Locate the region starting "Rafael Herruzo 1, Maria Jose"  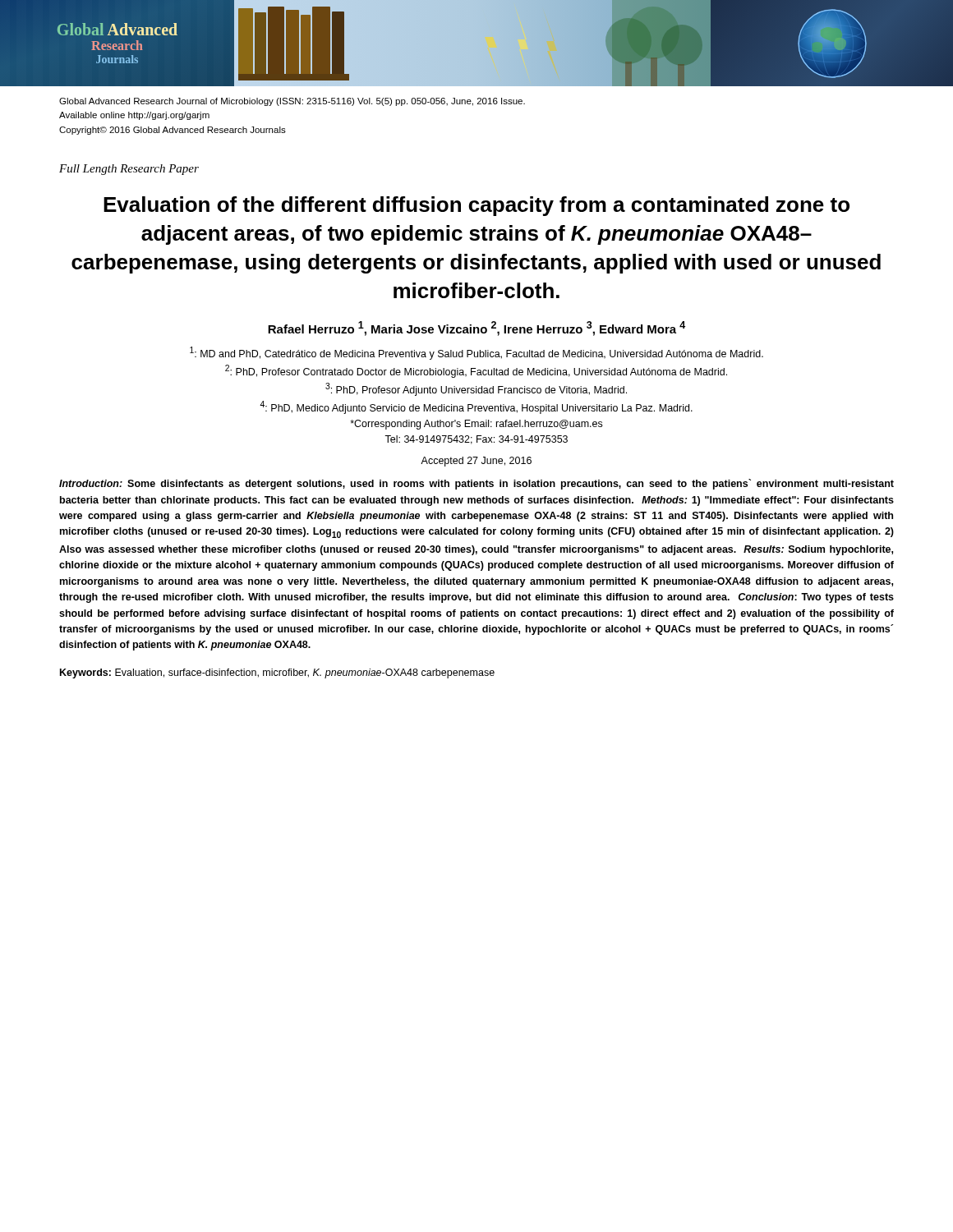[x=476, y=328]
